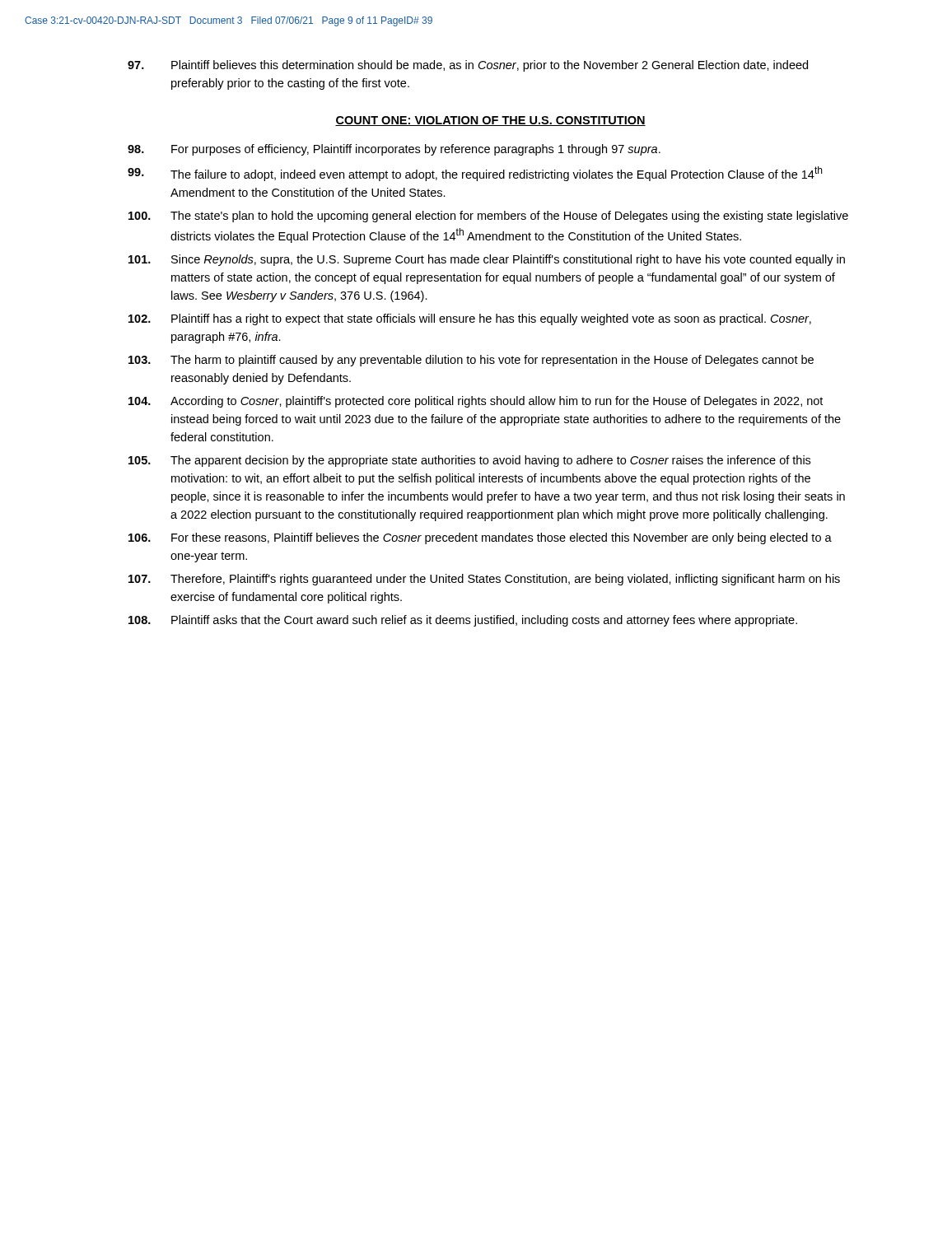Click on the text block that reads "Plaintiff has a right to"
Screen dimensions: 1235x952
point(489,328)
